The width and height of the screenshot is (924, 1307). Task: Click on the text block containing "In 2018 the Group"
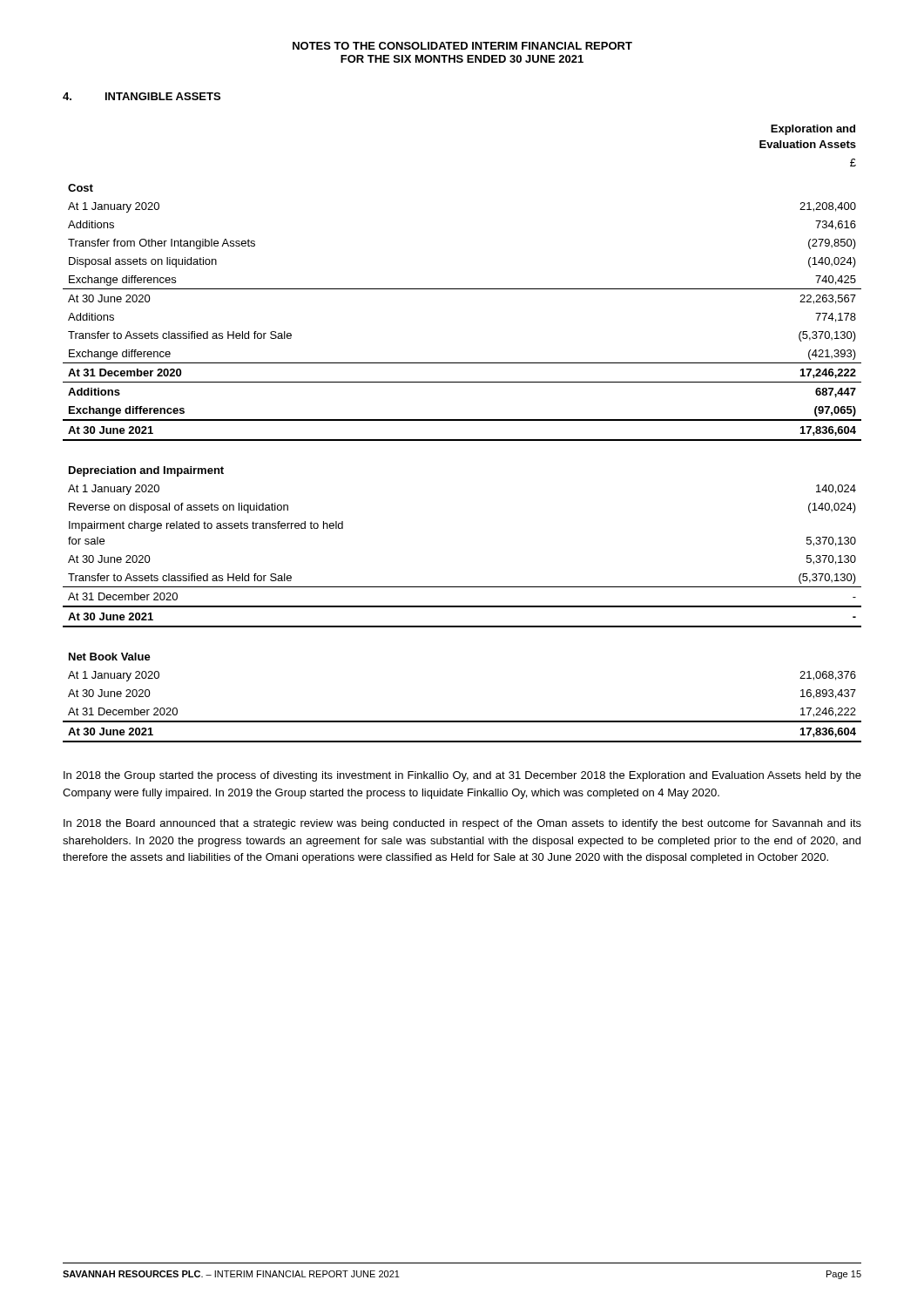[462, 784]
